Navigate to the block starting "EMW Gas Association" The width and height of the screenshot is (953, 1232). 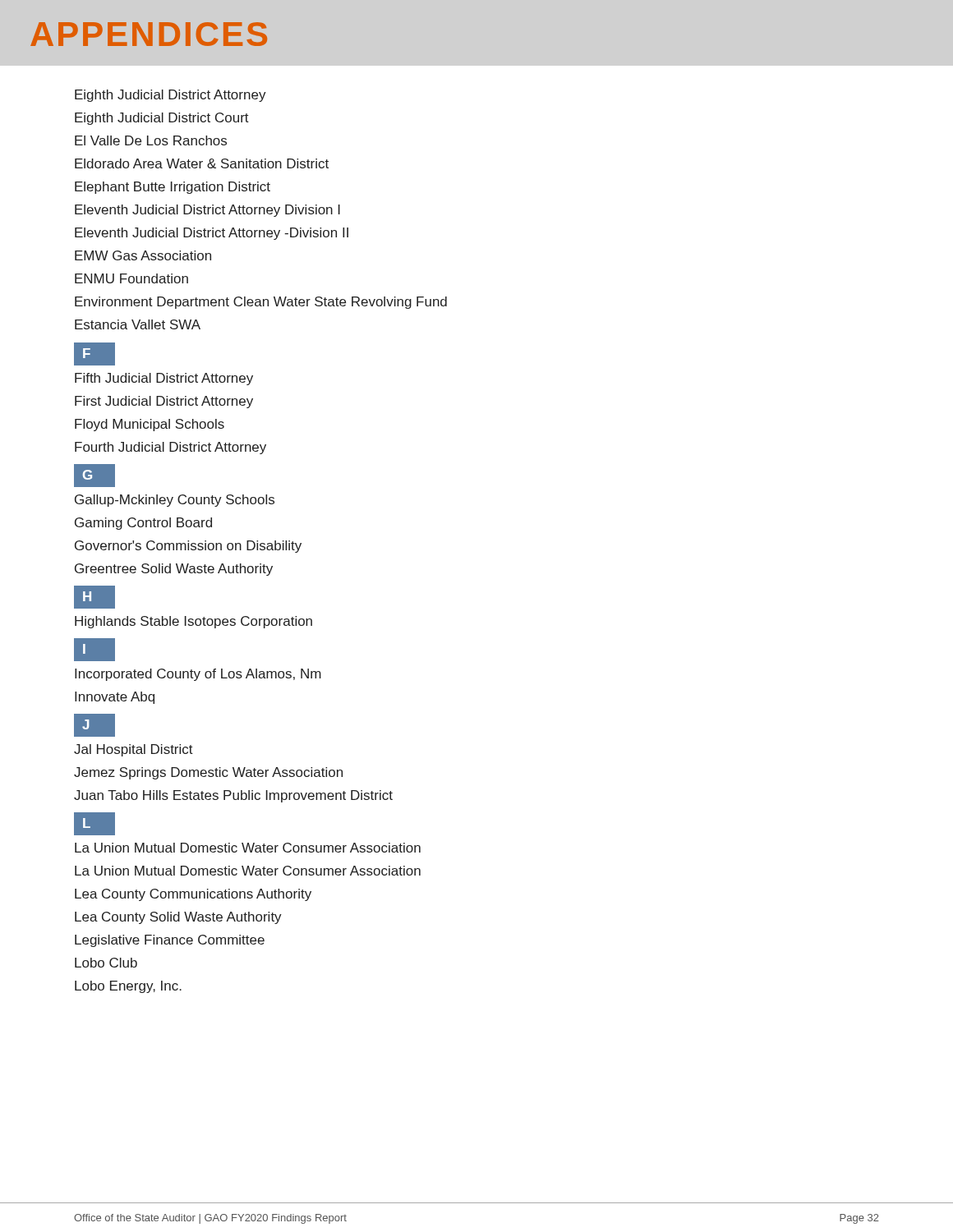pos(143,256)
